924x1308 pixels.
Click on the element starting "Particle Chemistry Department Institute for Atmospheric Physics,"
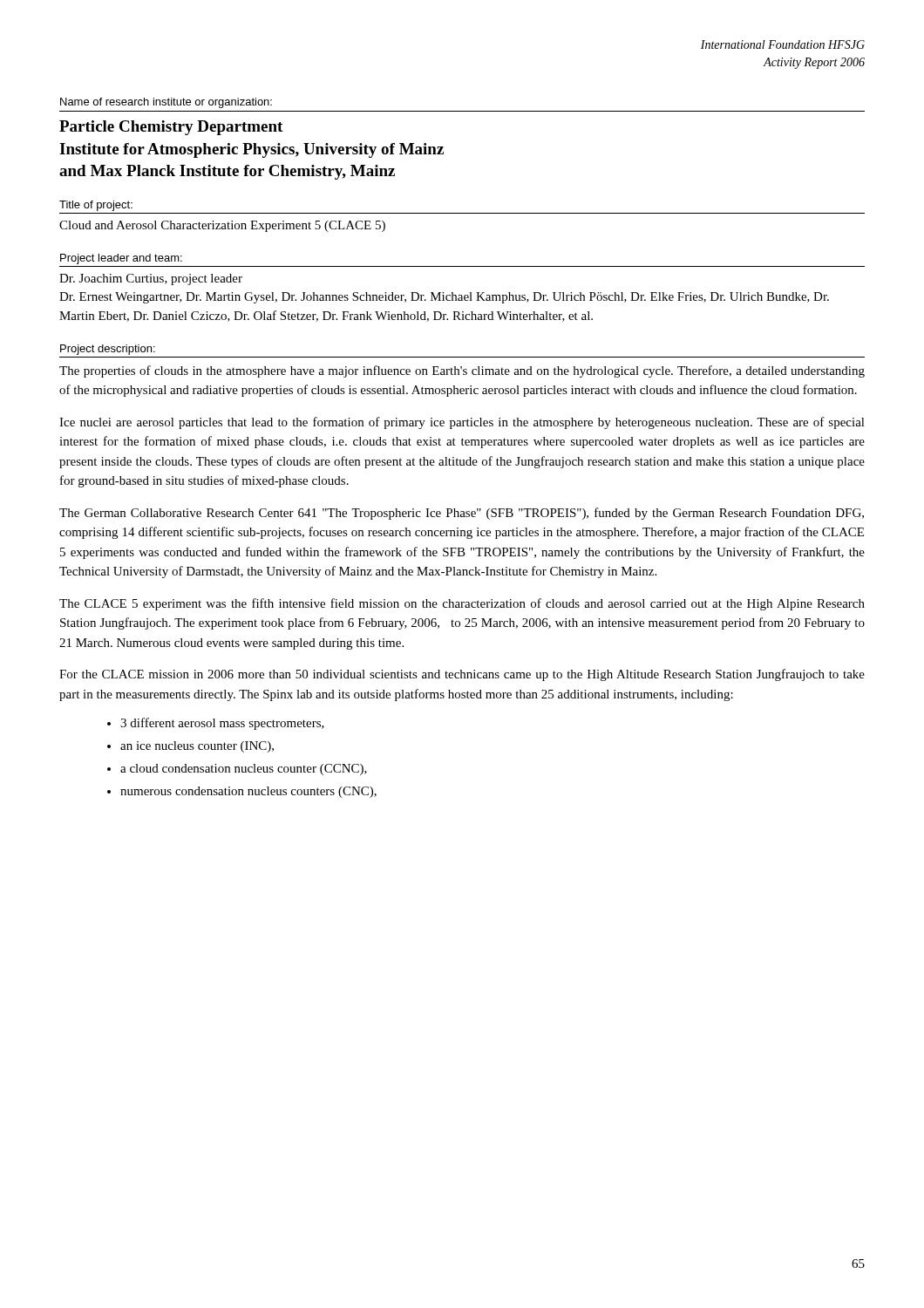click(x=252, y=148)
